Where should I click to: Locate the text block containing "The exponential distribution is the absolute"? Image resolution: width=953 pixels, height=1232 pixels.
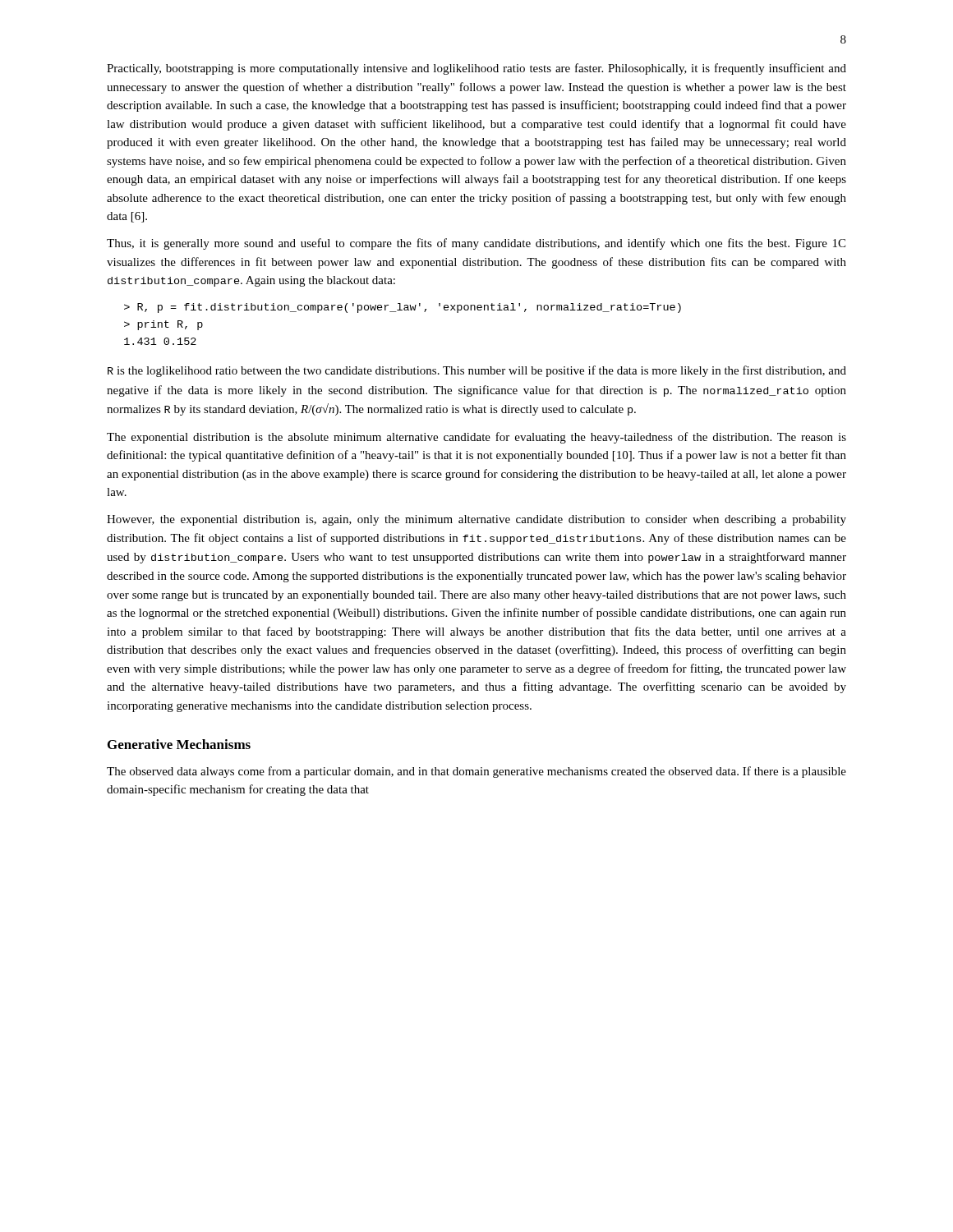tap(476, 464)
